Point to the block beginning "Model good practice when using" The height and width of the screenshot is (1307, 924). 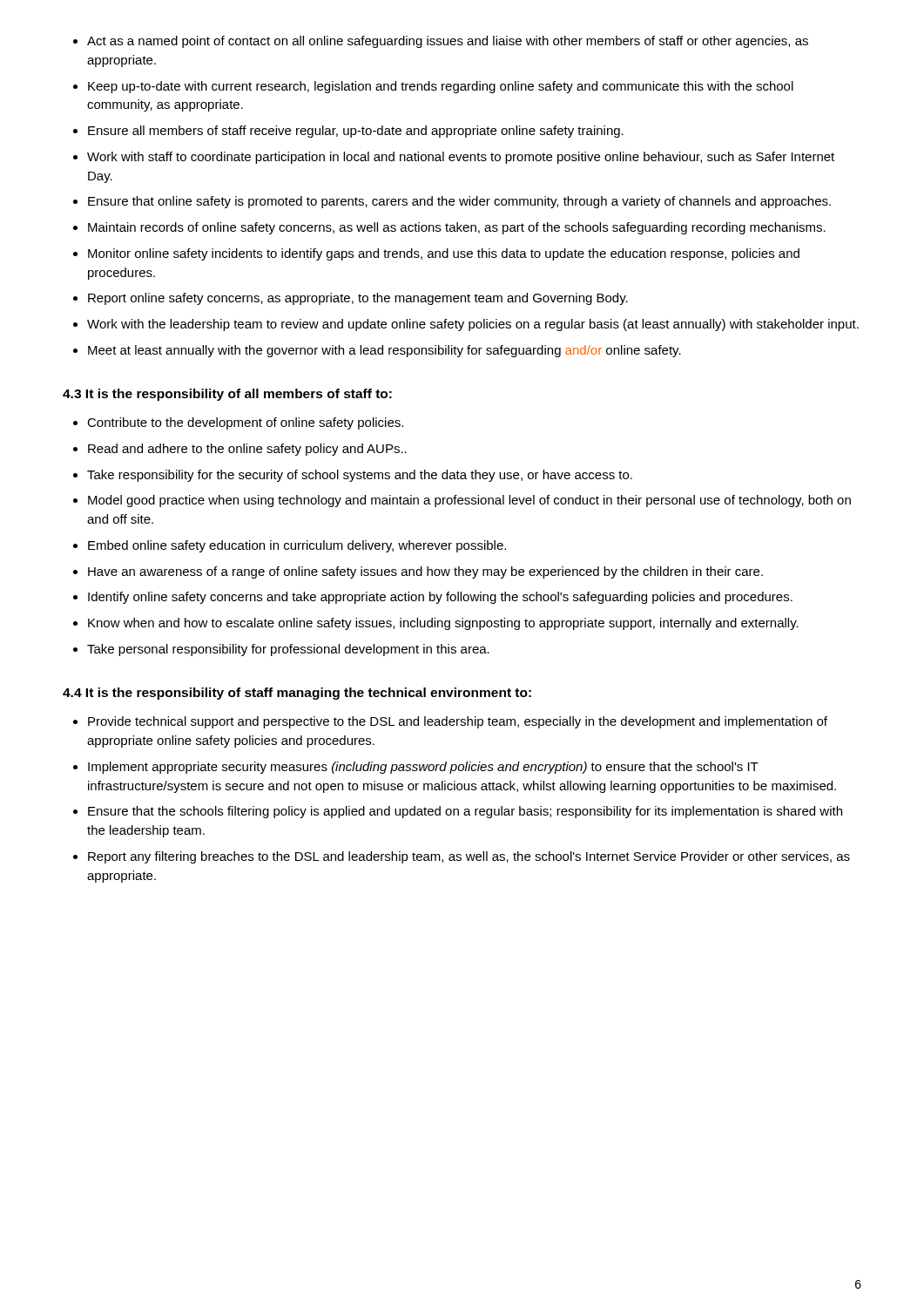(474, 510)
